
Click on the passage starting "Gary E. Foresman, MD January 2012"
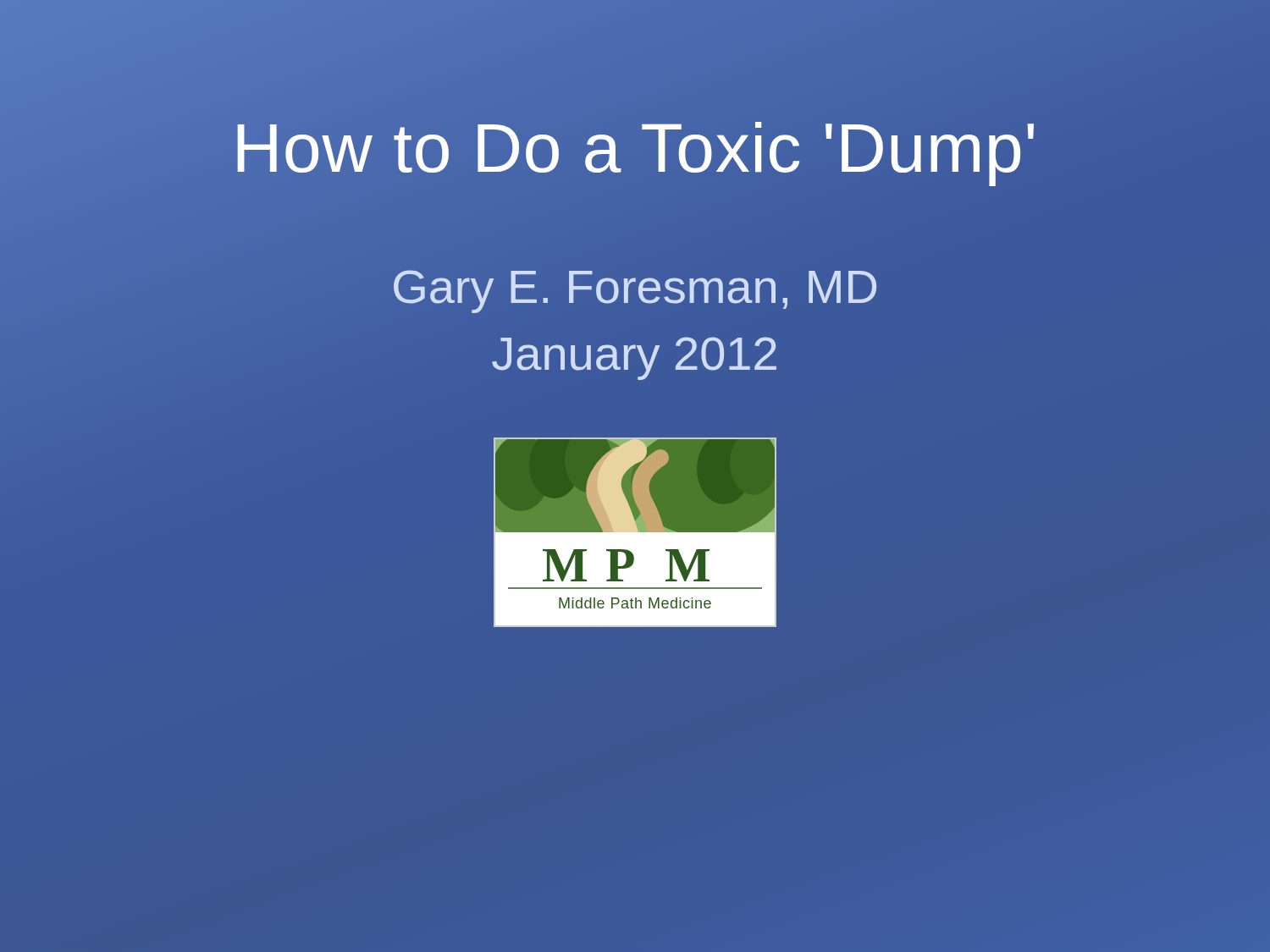tap(635, 320)
